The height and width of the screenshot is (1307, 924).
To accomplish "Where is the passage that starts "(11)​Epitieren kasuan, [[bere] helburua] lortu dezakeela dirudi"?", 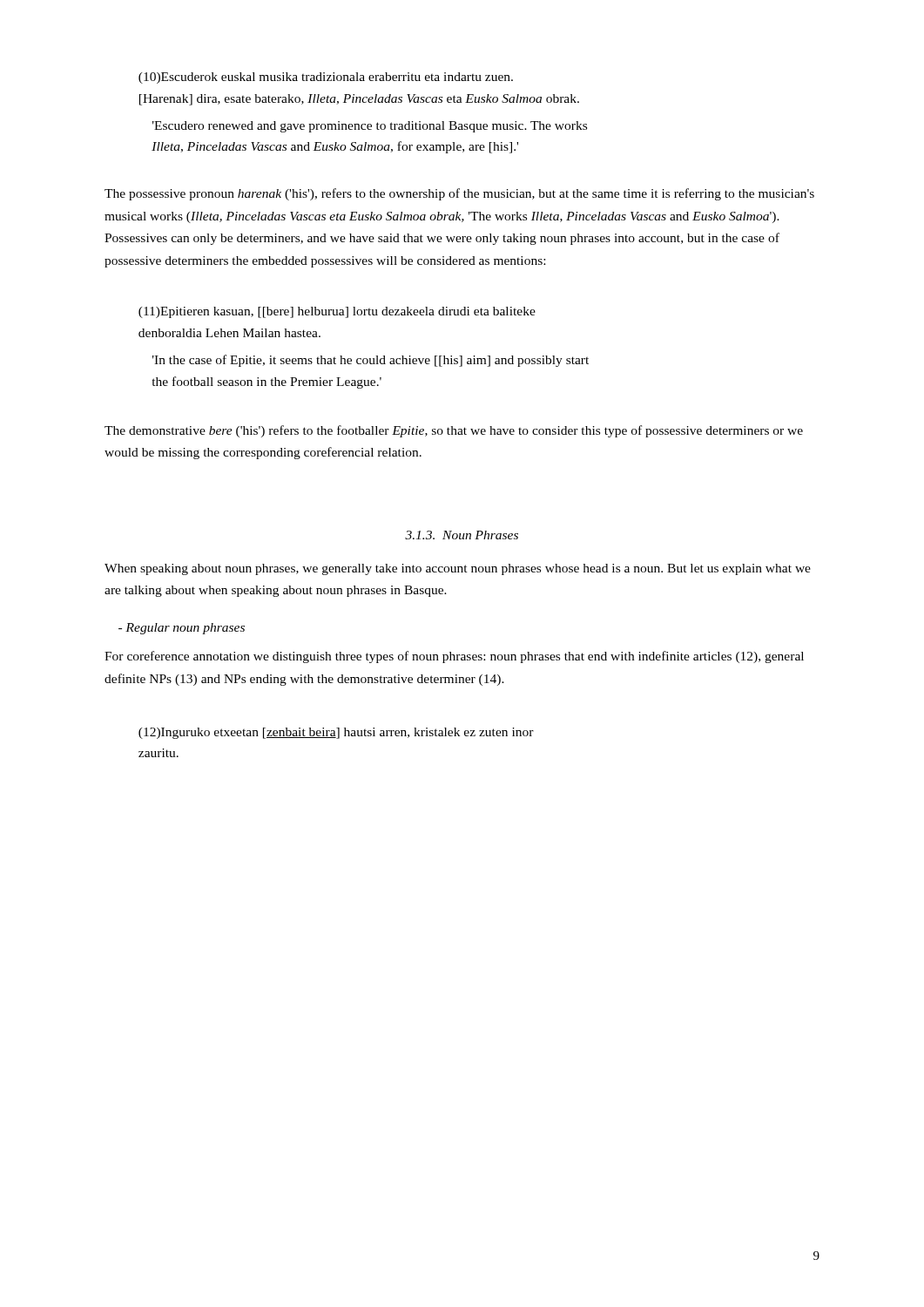I will 479,323.
